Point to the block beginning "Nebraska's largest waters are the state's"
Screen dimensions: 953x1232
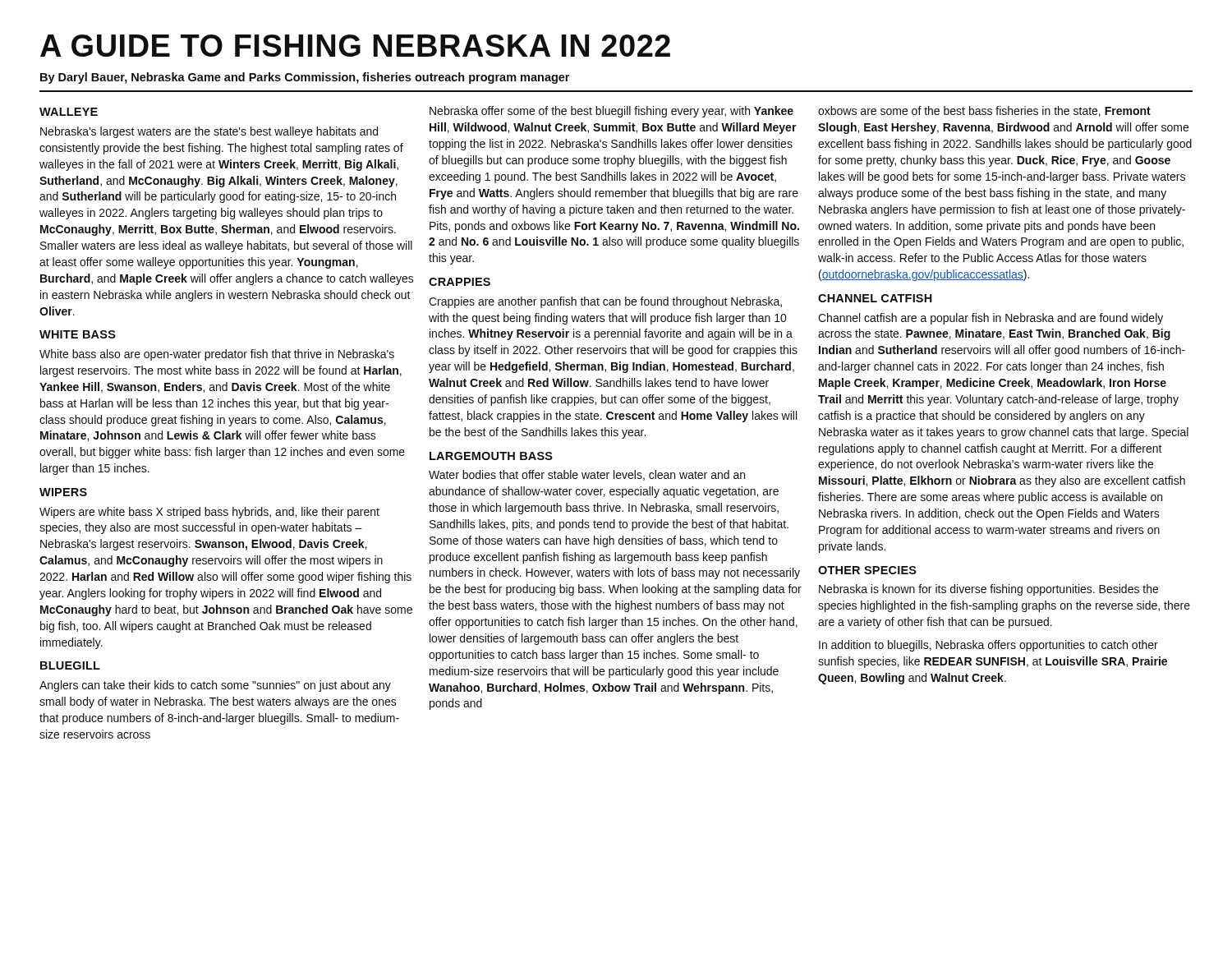pyautogui.click(x=227, y=222)
